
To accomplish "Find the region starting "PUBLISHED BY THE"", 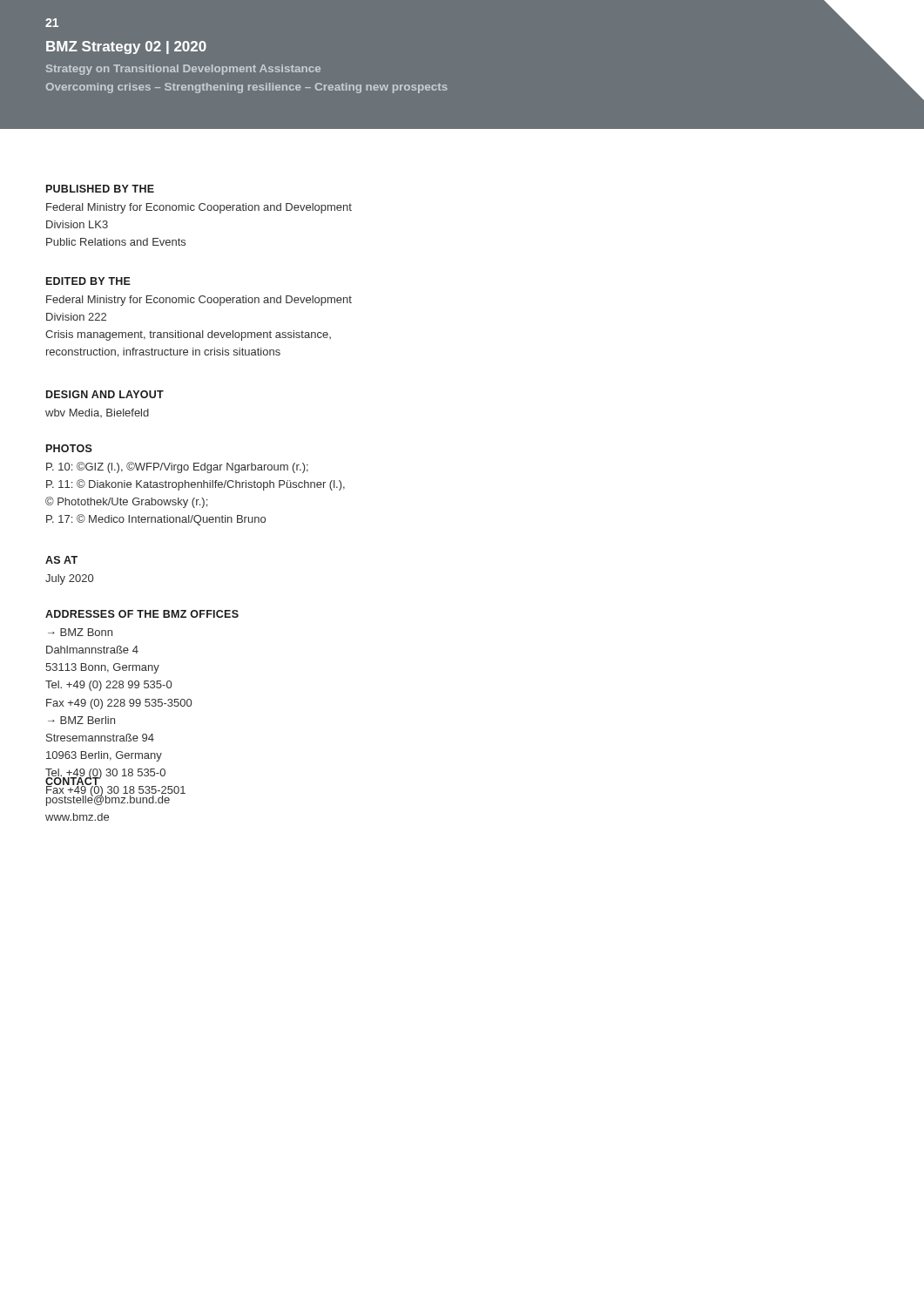I will click(100, 189).
